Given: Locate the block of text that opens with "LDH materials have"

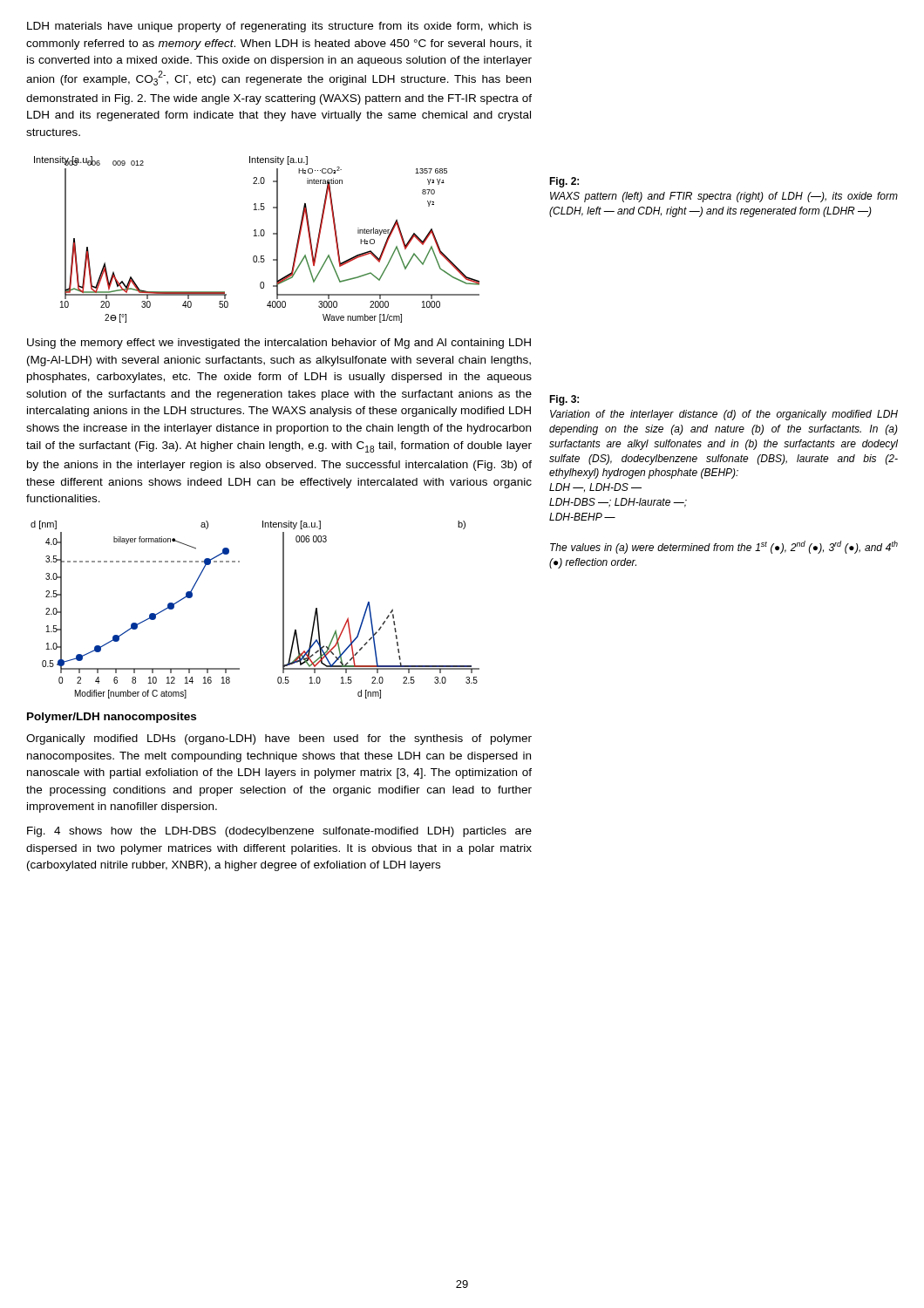Looking at the screenshot, I should point(279,79).
